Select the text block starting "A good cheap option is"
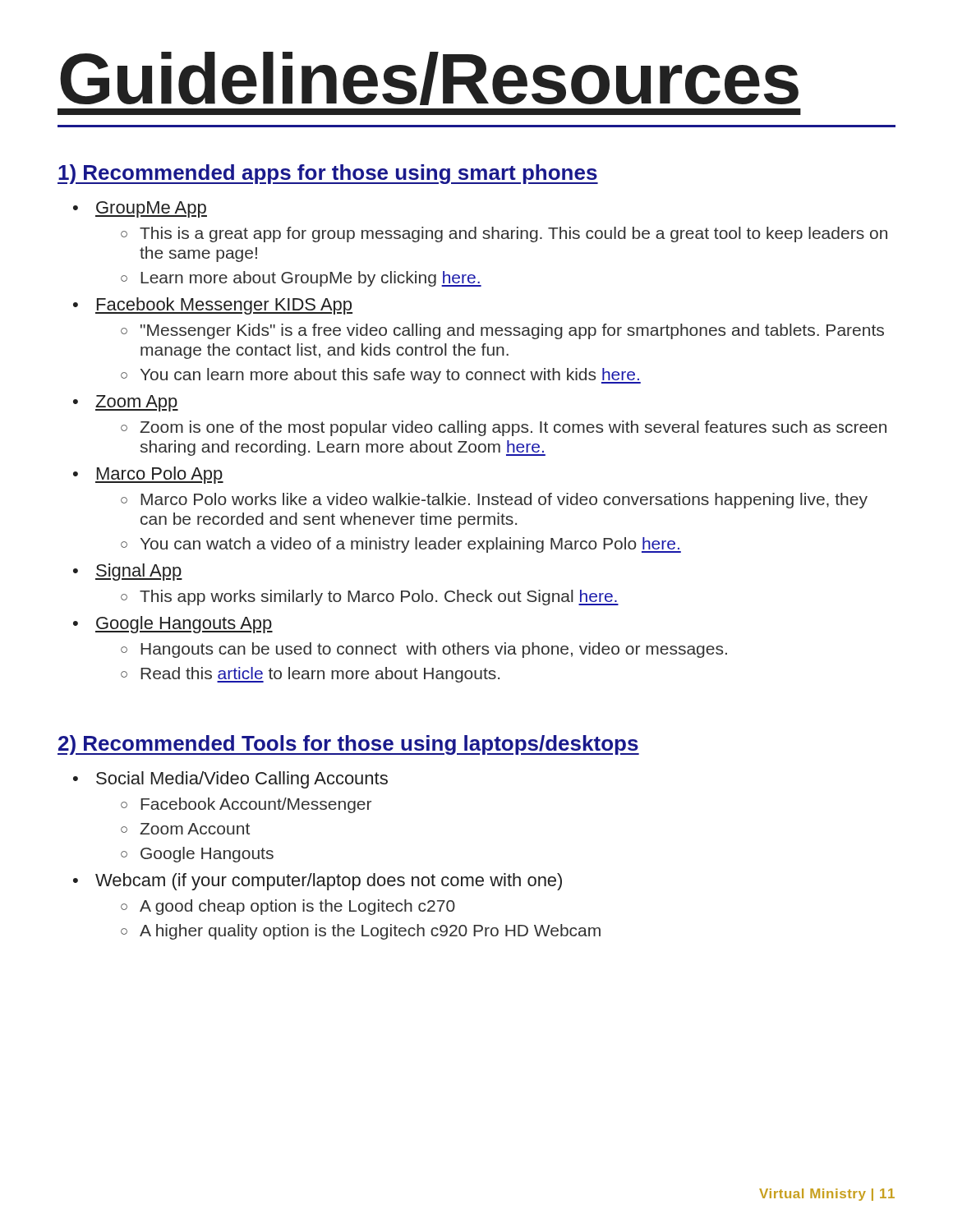 click(297, 906)
